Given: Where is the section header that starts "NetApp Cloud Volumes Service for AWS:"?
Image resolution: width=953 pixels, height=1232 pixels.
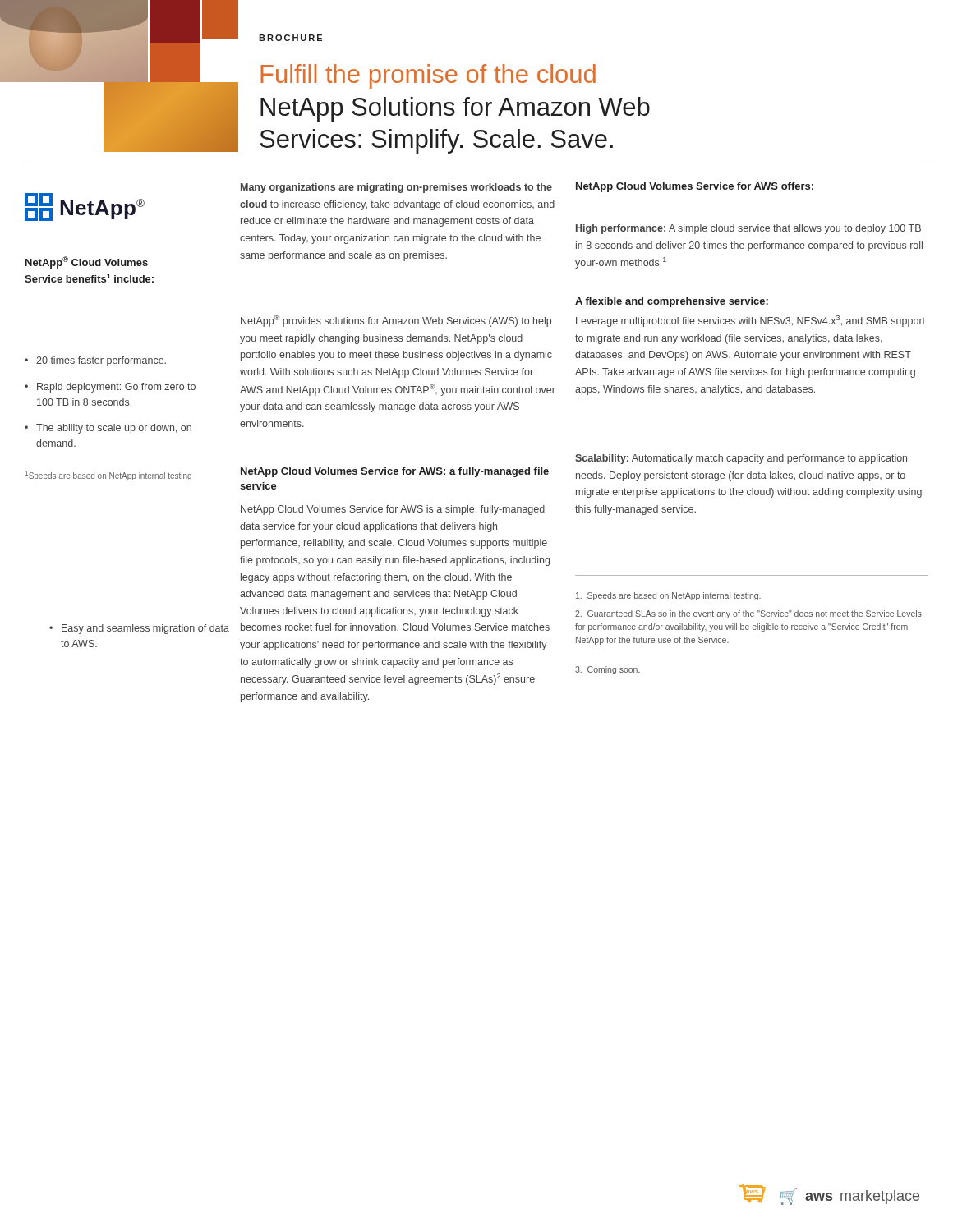Looking at the screenshot, I should pos(394,479).
